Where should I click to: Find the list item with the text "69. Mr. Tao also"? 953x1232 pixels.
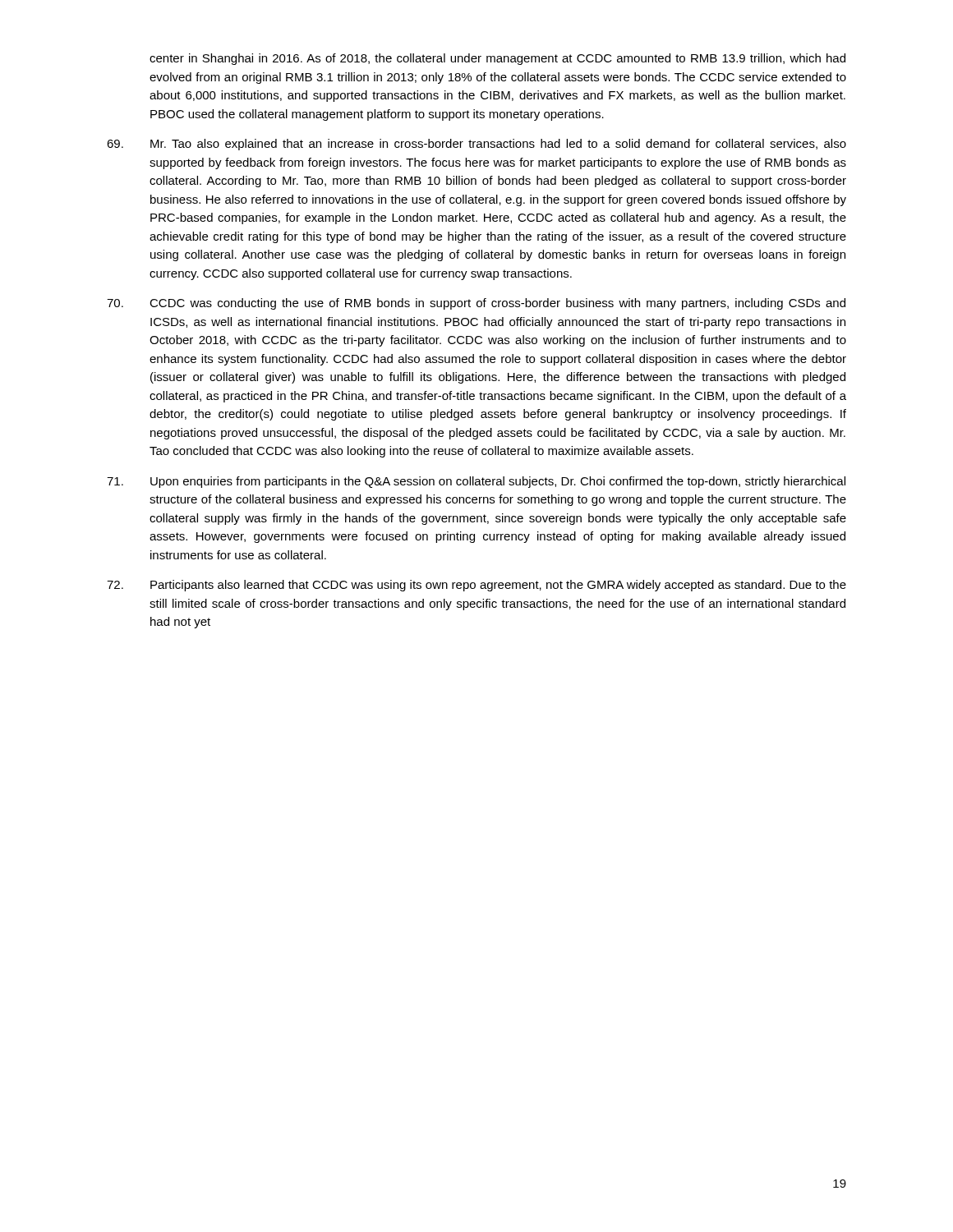pos(476,209)
